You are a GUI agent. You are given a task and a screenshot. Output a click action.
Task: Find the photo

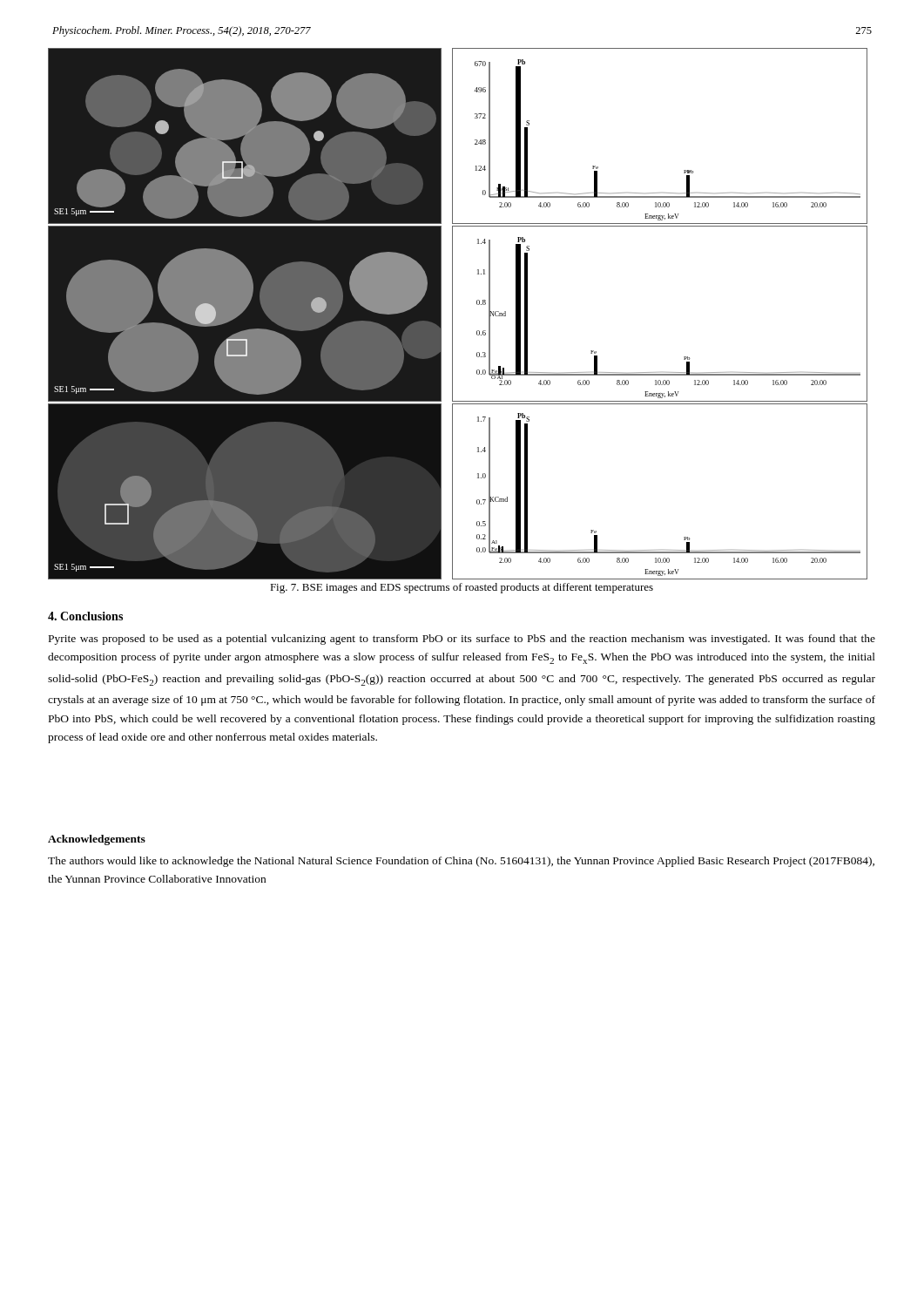[462, 314]
